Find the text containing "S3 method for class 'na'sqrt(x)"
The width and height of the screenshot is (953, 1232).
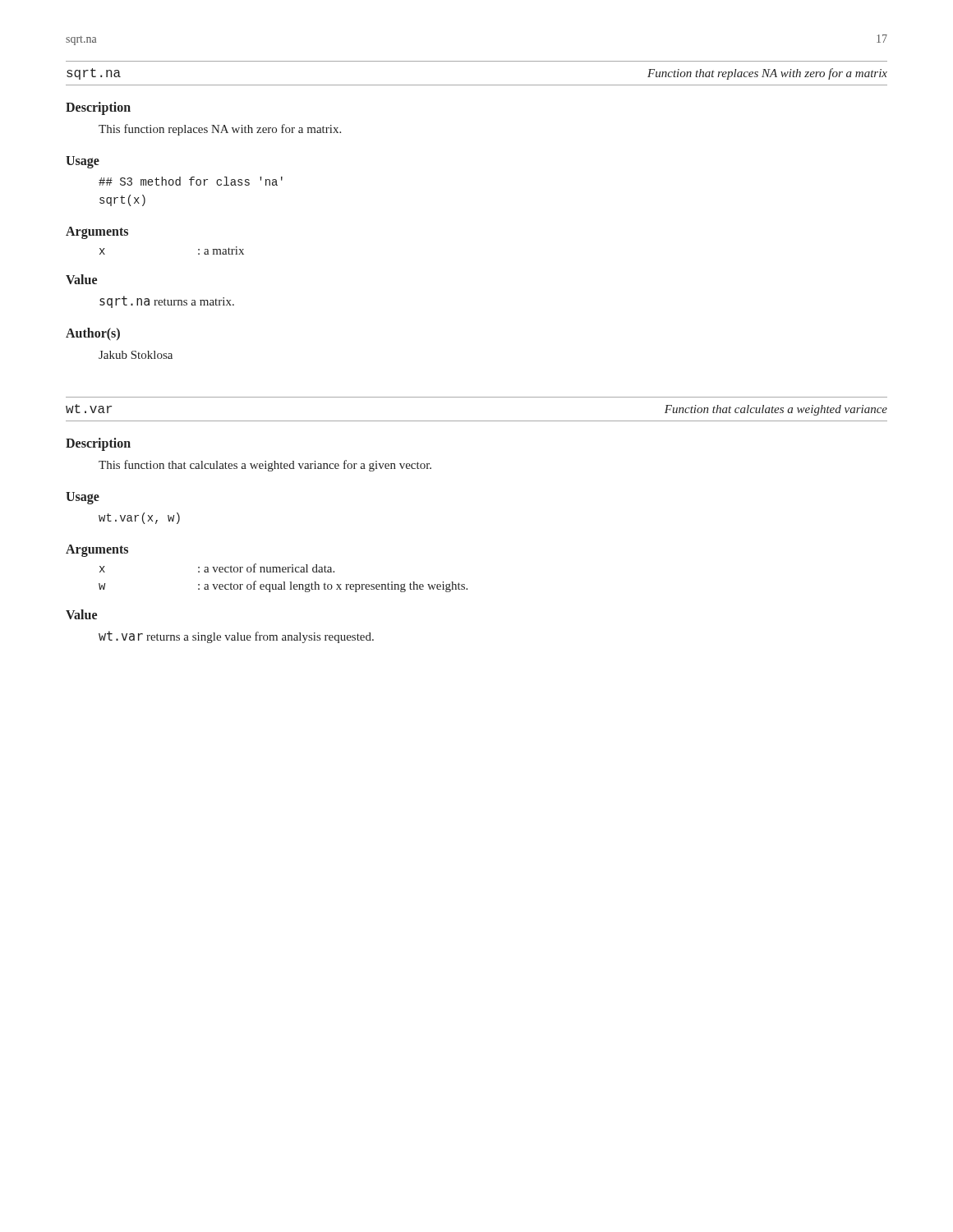pyautogui.click(x=192, y=191)
